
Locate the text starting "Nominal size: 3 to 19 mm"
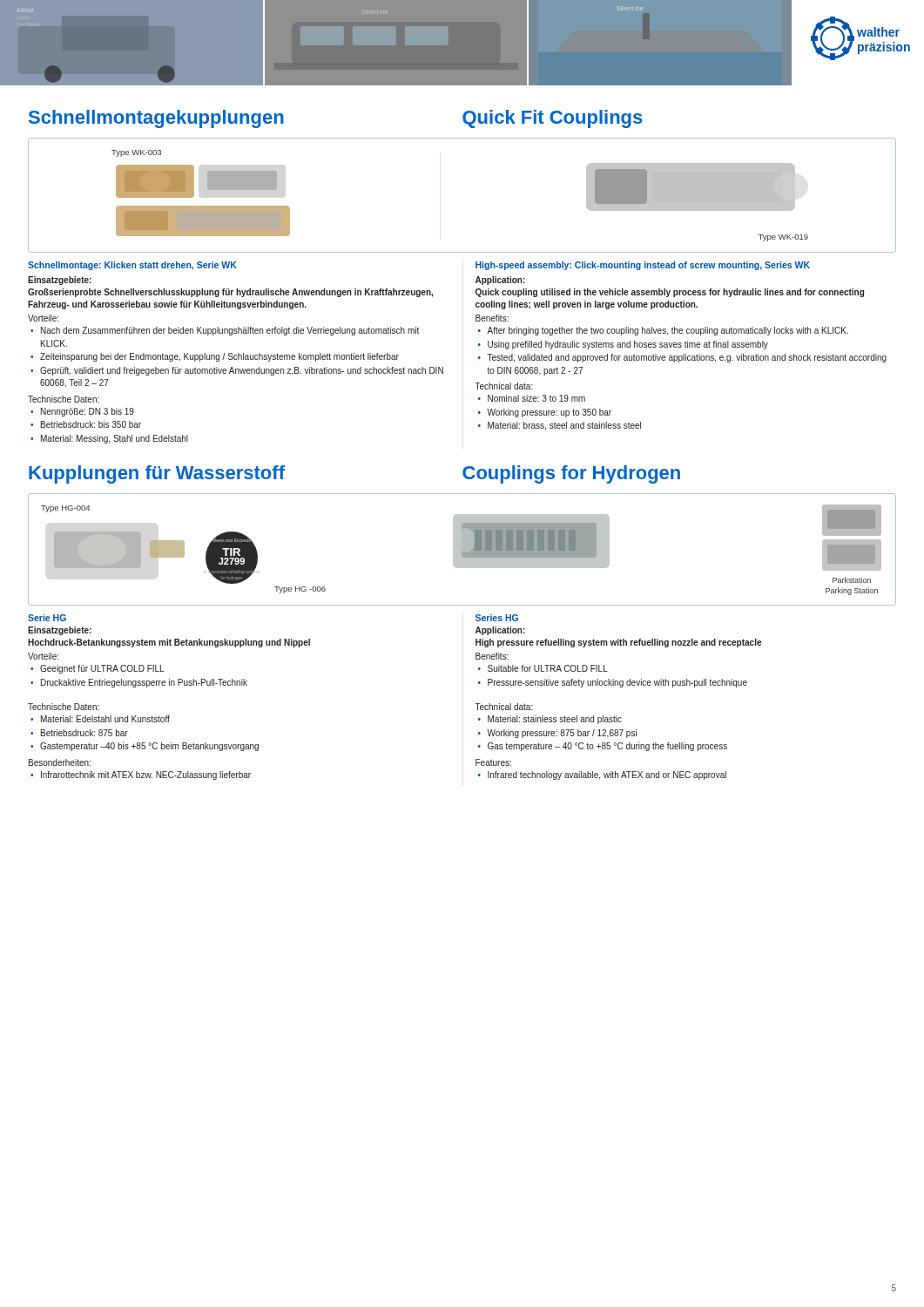pyautogui.click(x=536, y=399)
